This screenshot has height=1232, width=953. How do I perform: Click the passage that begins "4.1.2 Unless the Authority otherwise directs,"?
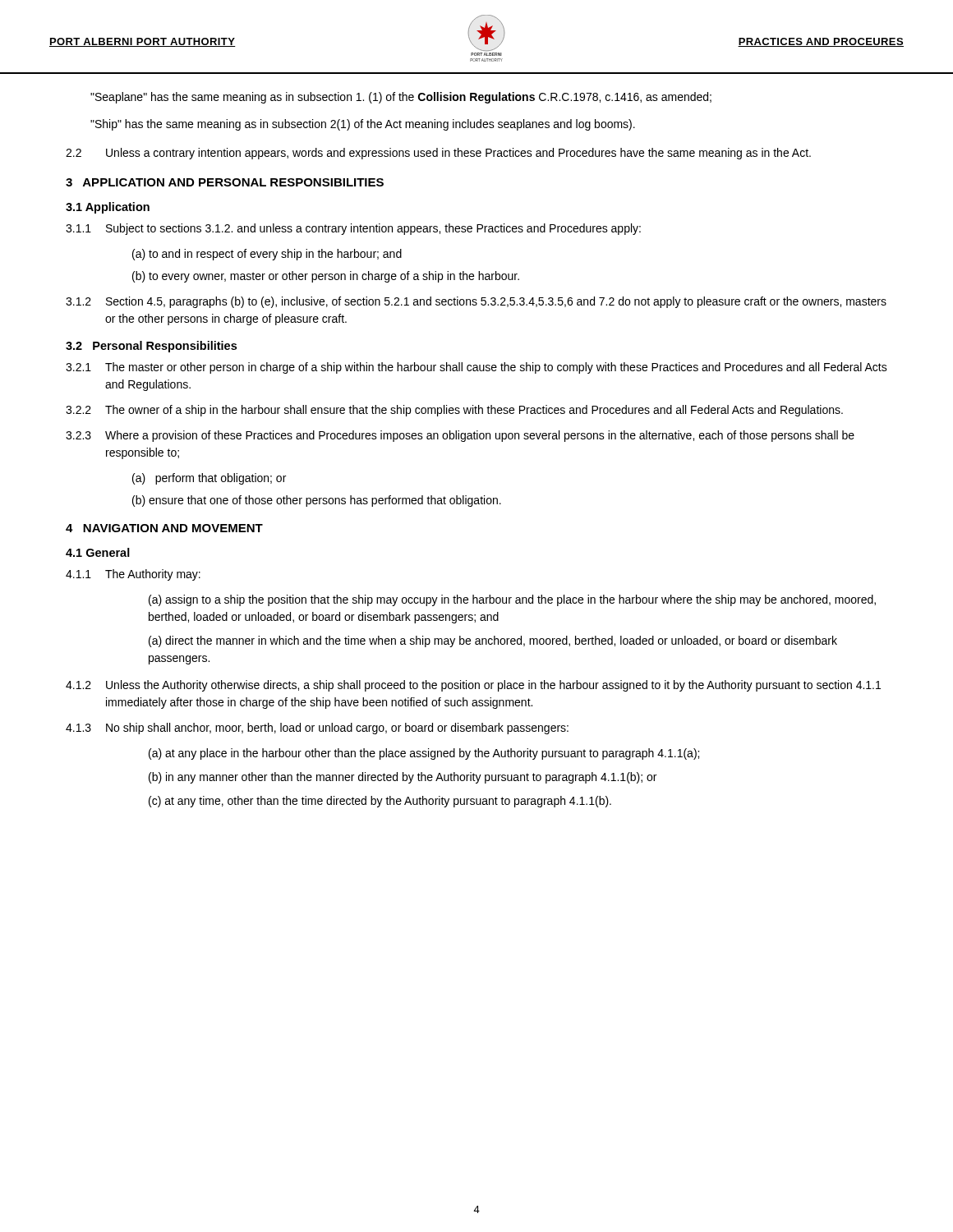tap(476, 694)
